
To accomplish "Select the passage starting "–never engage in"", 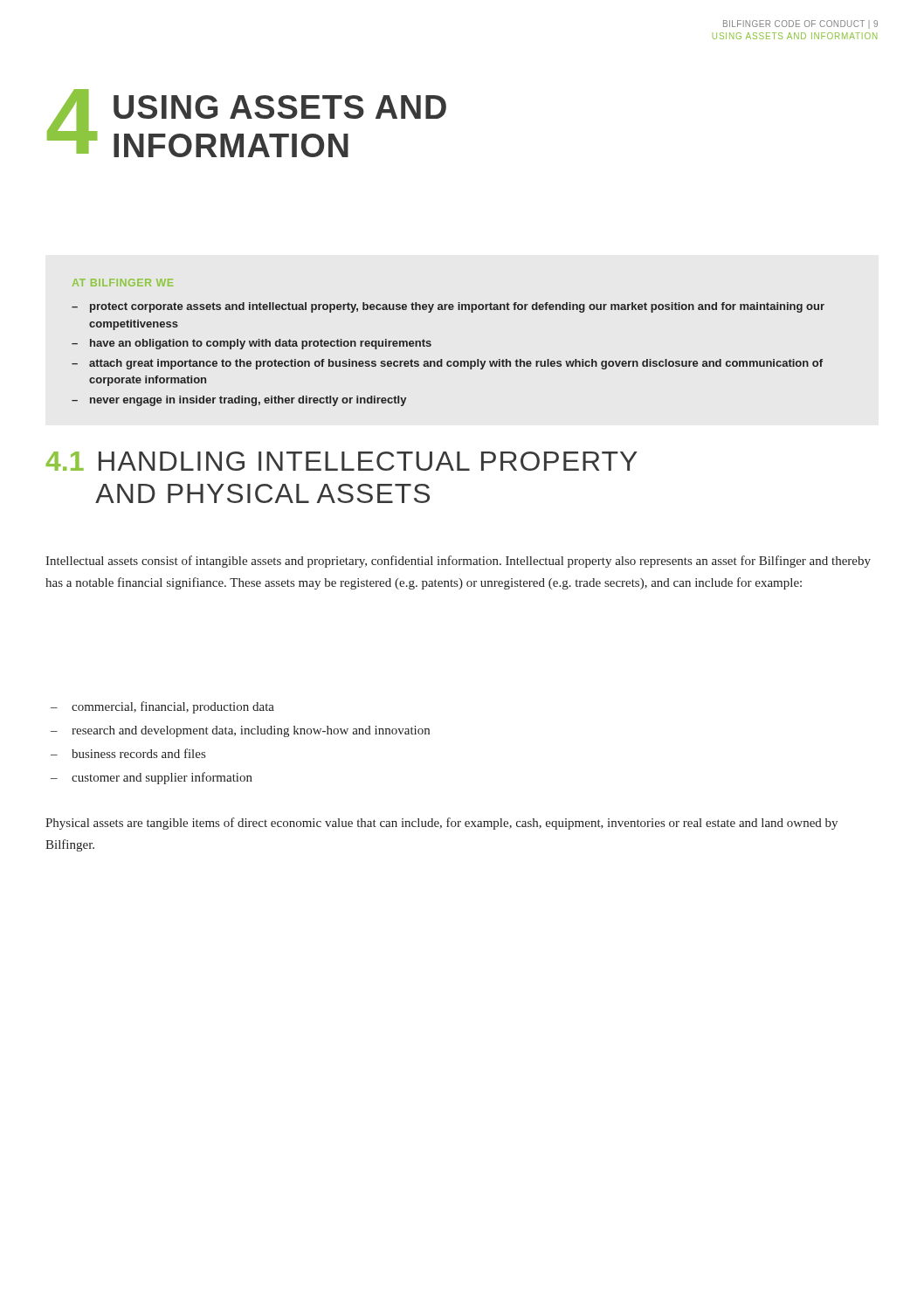I will tap(239, 399).
